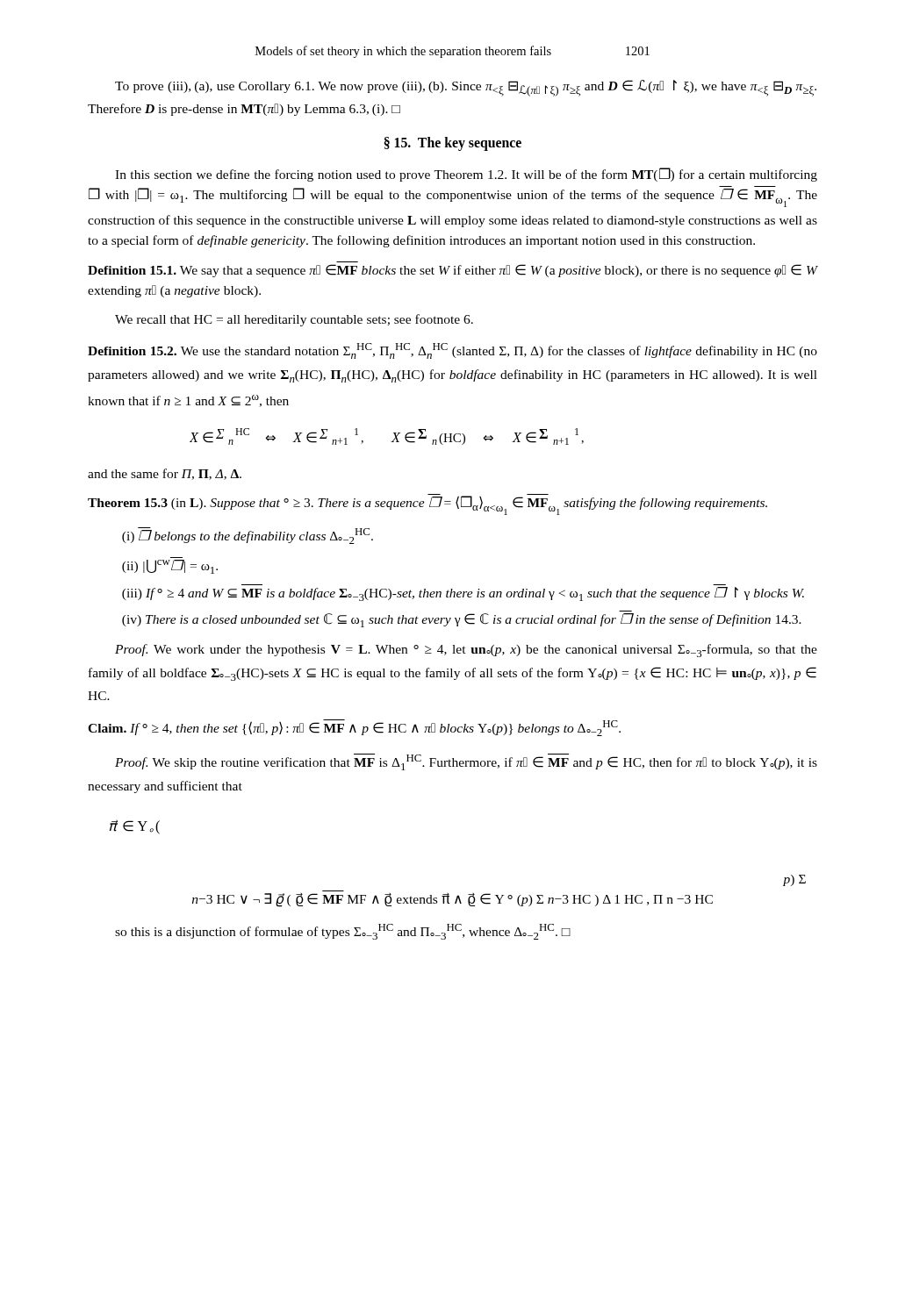Point to the block beginning "Claim. If ᵒ ≥ 4, then the set"
Viewport: 905px width, 1316px height.
(x=355, y=728)
